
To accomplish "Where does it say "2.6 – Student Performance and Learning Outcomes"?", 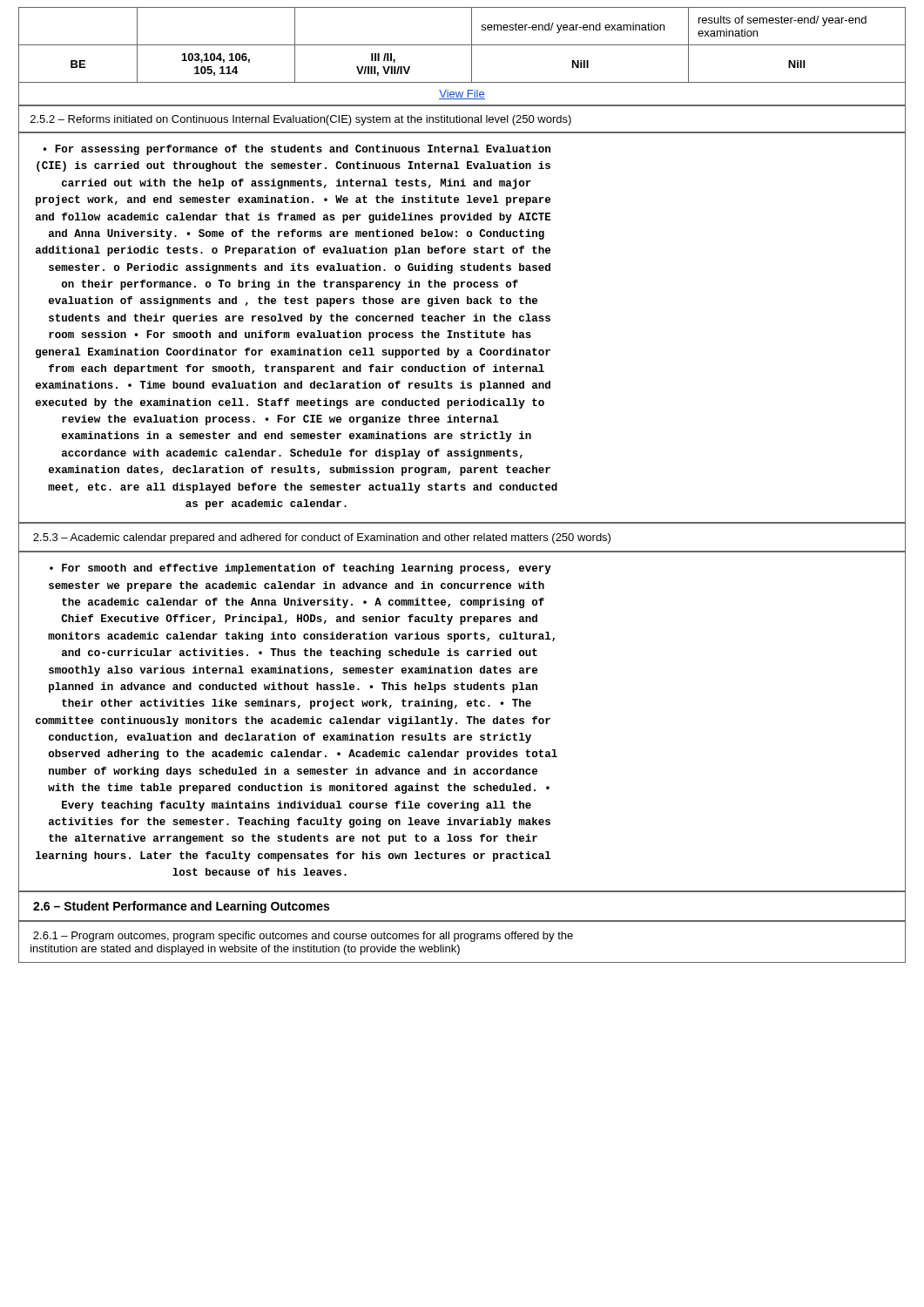I will [180, 906].
